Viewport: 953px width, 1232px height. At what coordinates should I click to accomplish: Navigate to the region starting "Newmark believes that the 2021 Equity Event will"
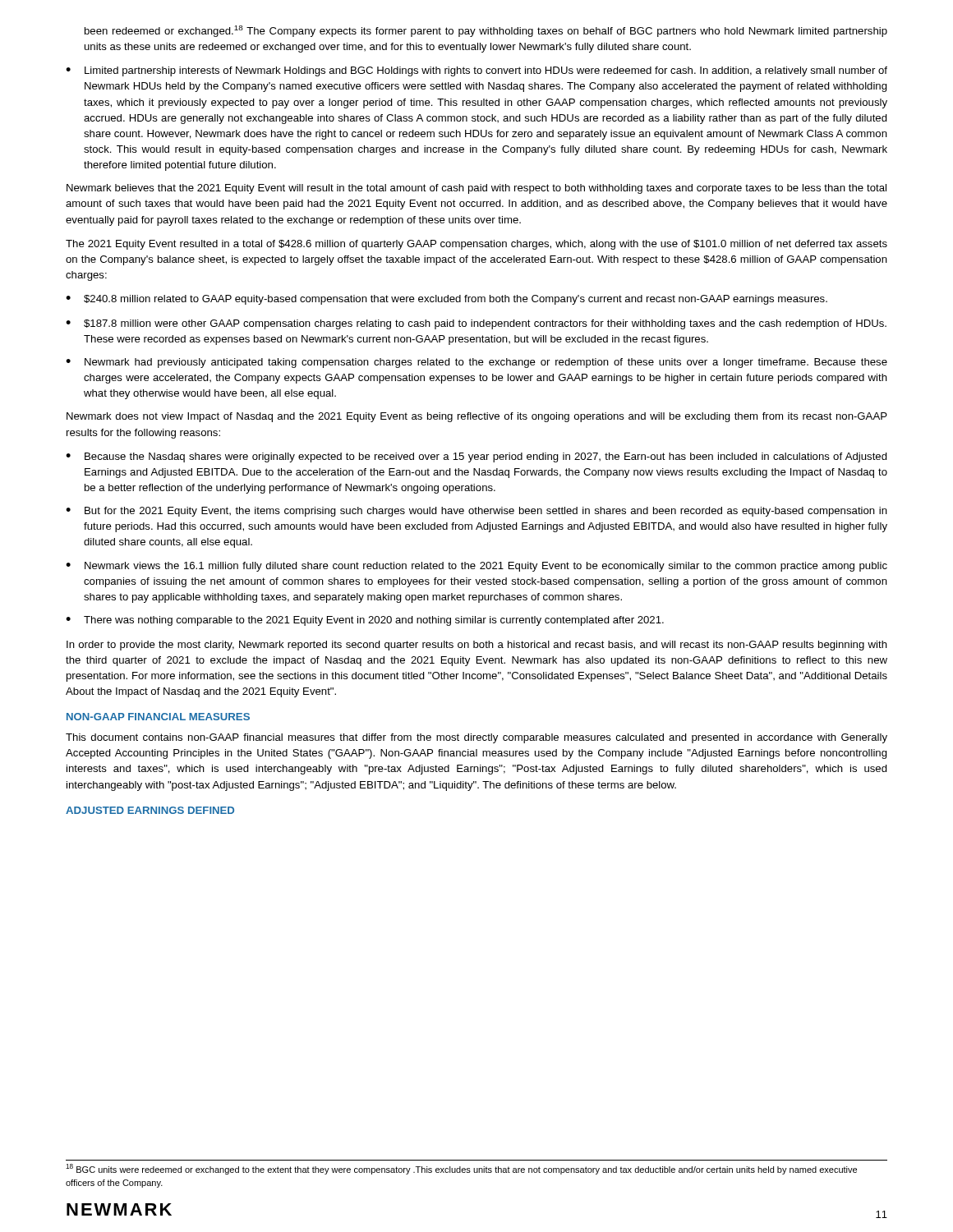(x=476, y=204)
